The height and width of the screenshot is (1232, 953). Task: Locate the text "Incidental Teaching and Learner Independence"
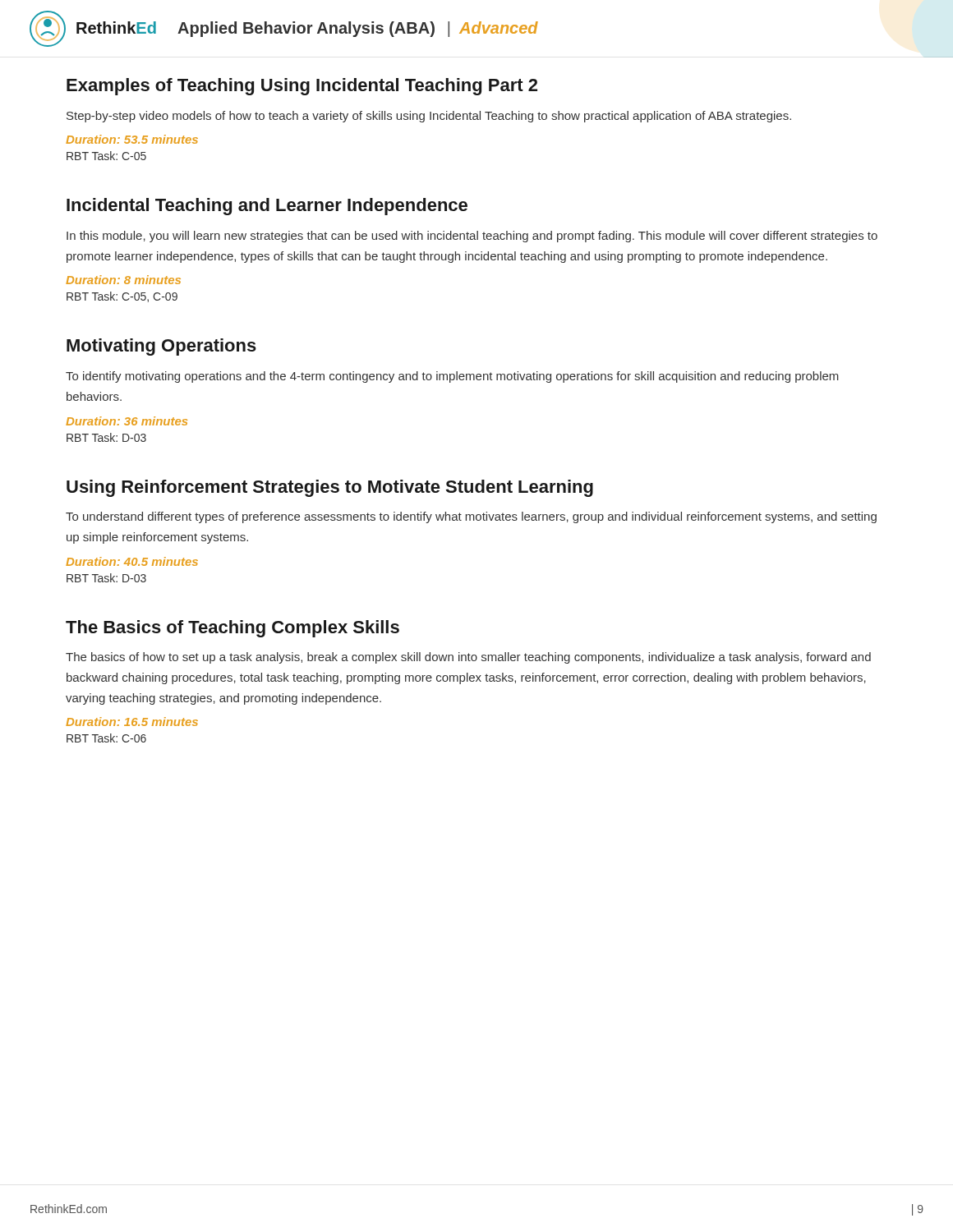pos(267,205)
